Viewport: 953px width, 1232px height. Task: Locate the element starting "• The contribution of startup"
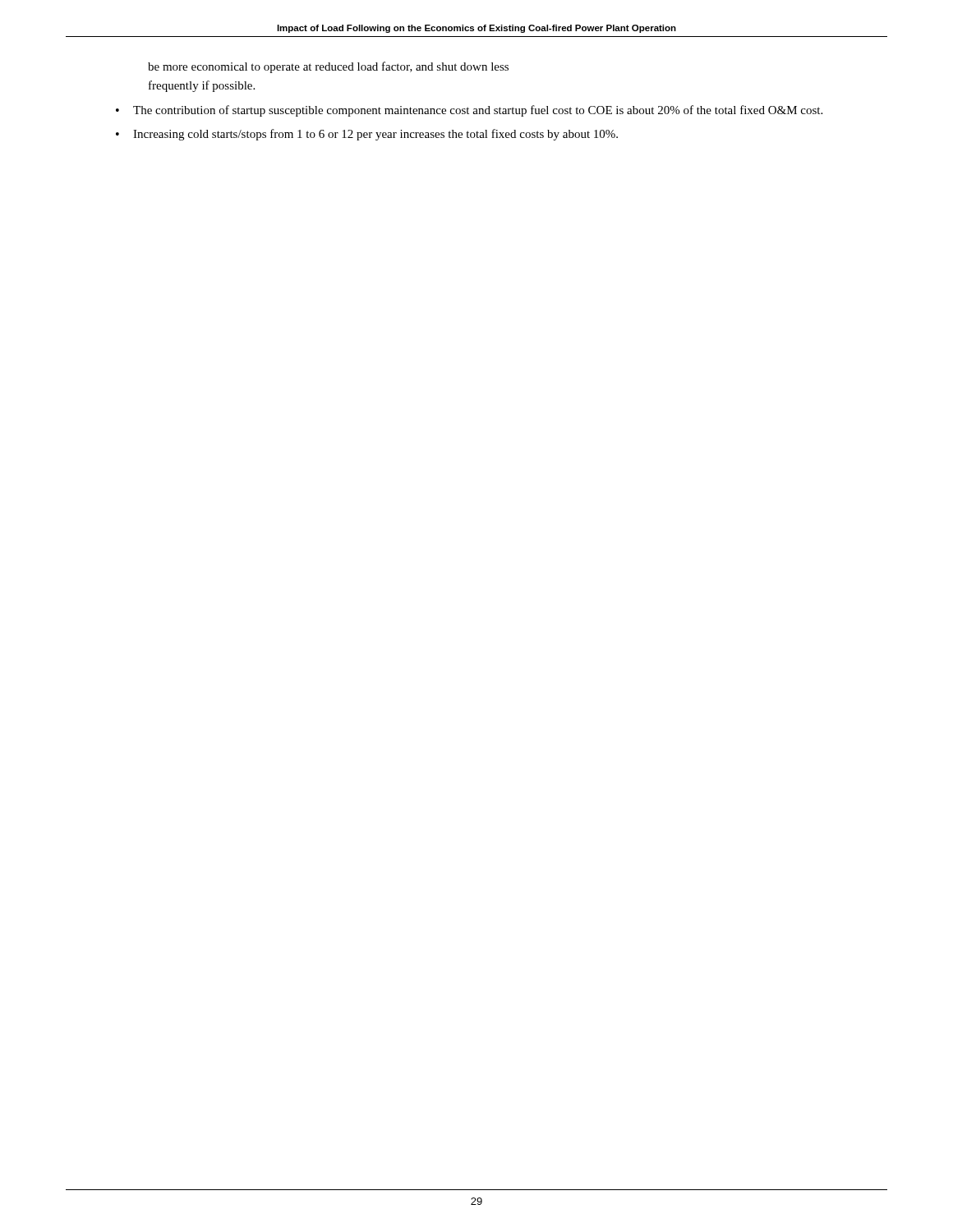(476, 110)
